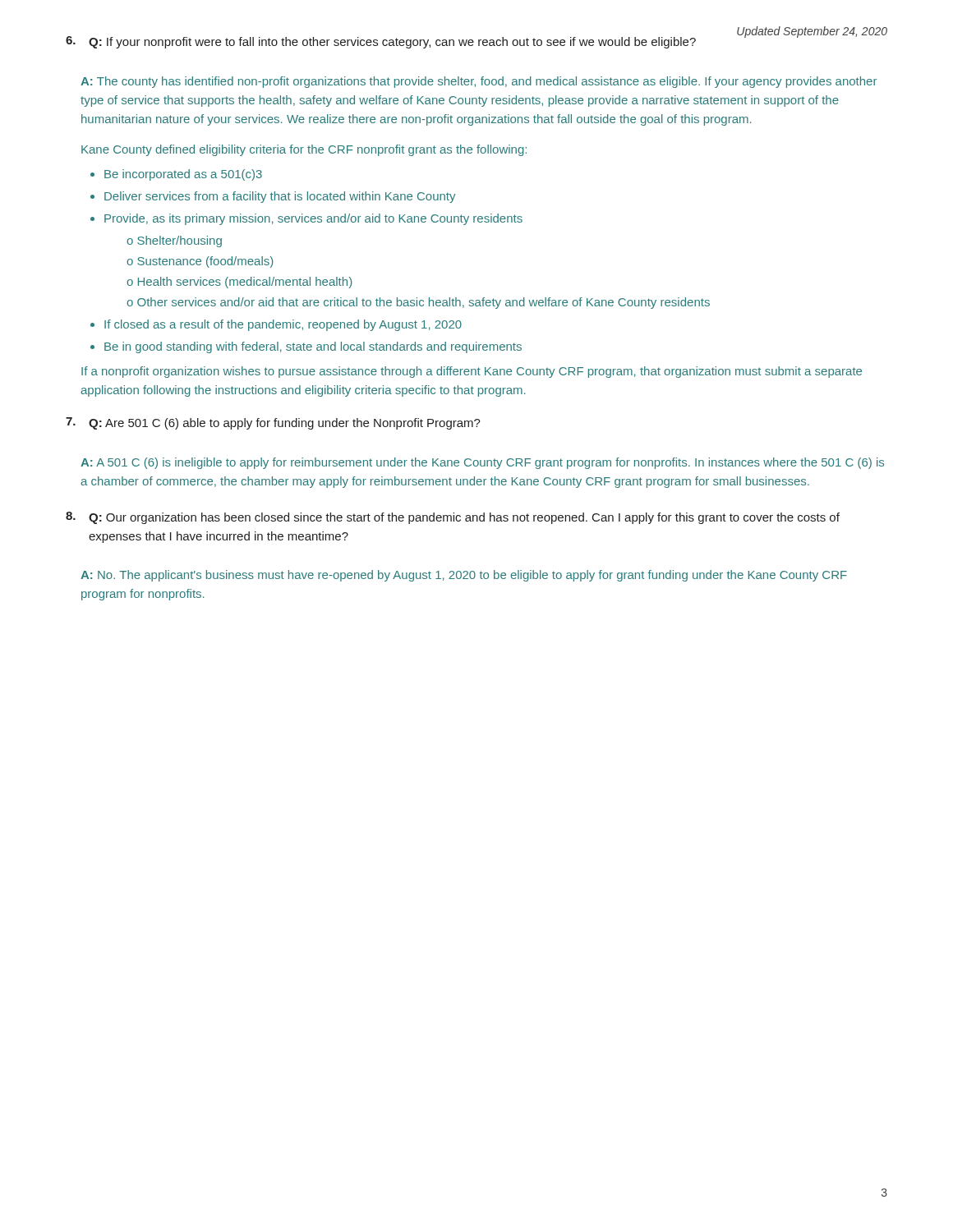Viewport: 953px width, 1232px height.
Task: Click on the list item containing "Deliver services from a facility that"
Action: (x=280, y=195)
